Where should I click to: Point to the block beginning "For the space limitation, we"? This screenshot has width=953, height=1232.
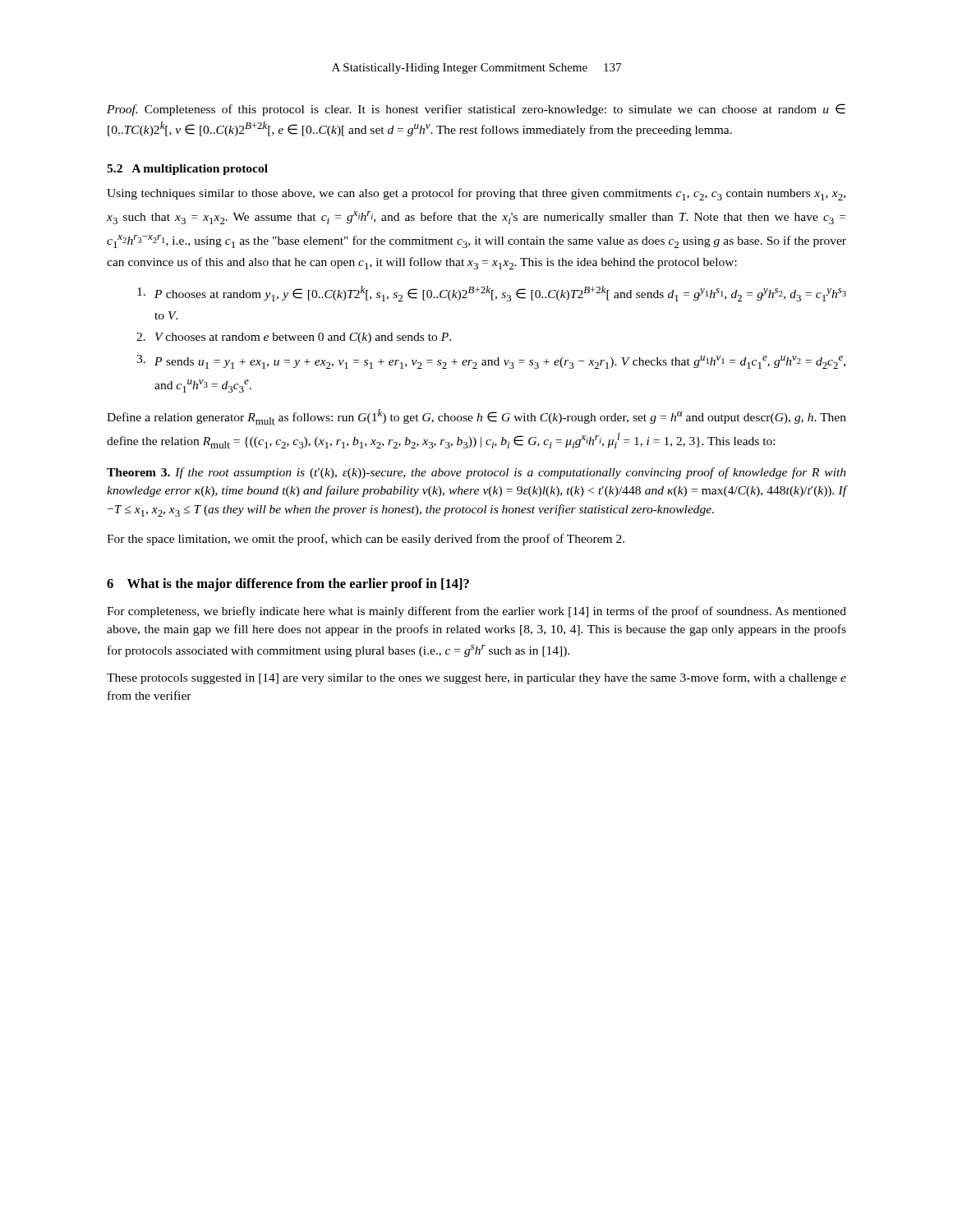coord(366,538)
